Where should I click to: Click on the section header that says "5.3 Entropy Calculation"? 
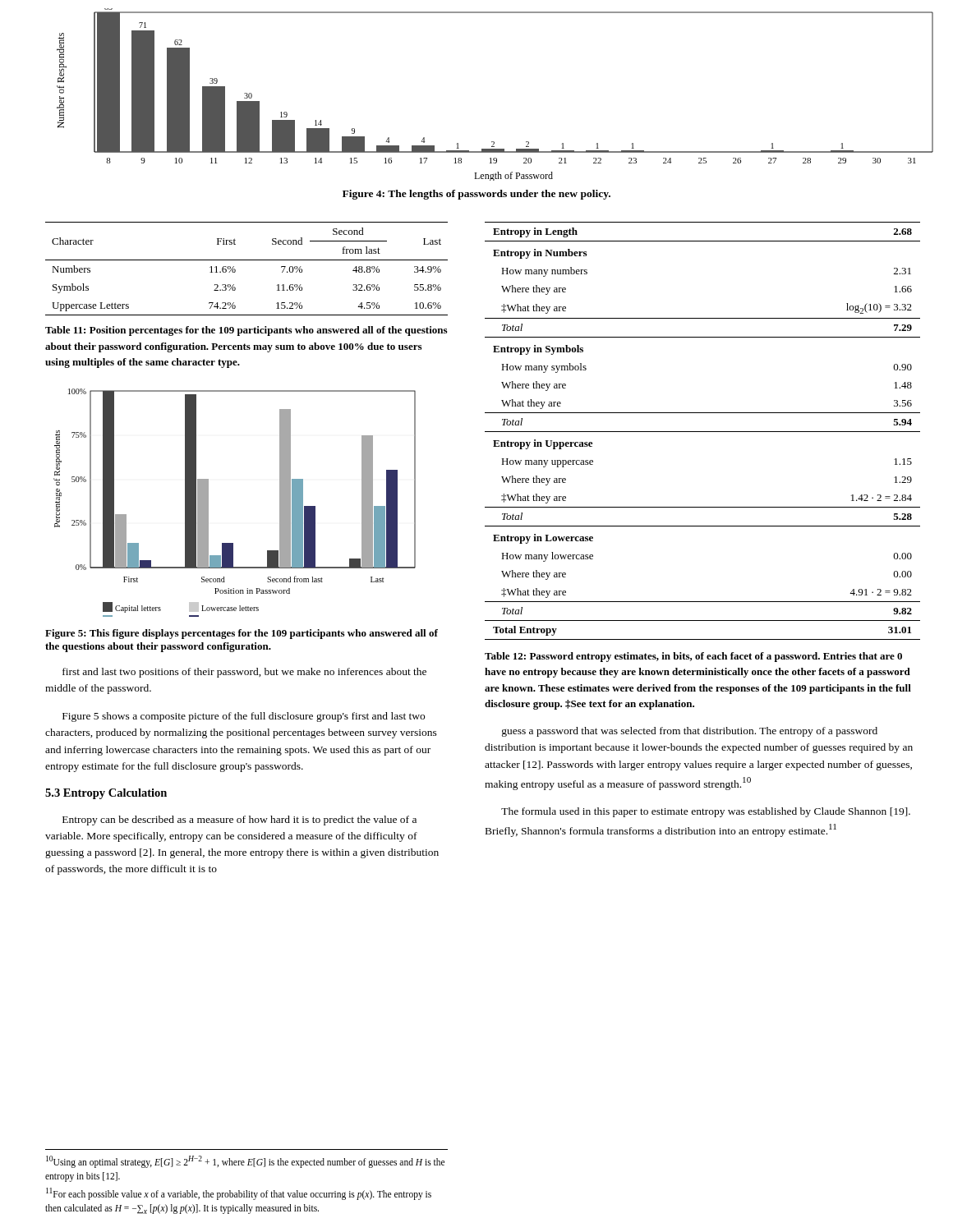[x=106, y=793]
